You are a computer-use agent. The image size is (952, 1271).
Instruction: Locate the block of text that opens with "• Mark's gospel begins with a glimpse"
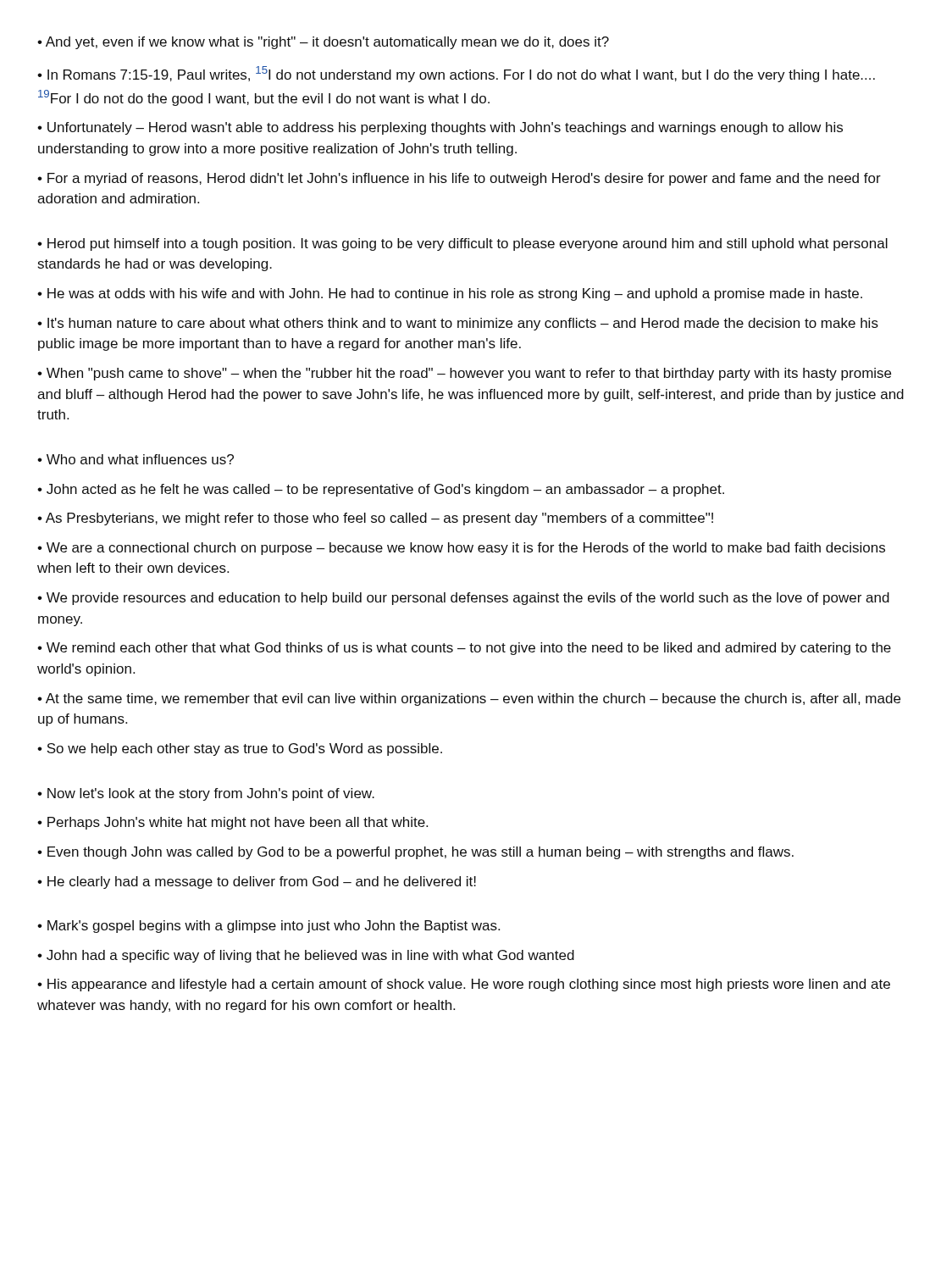pos(269,926)
